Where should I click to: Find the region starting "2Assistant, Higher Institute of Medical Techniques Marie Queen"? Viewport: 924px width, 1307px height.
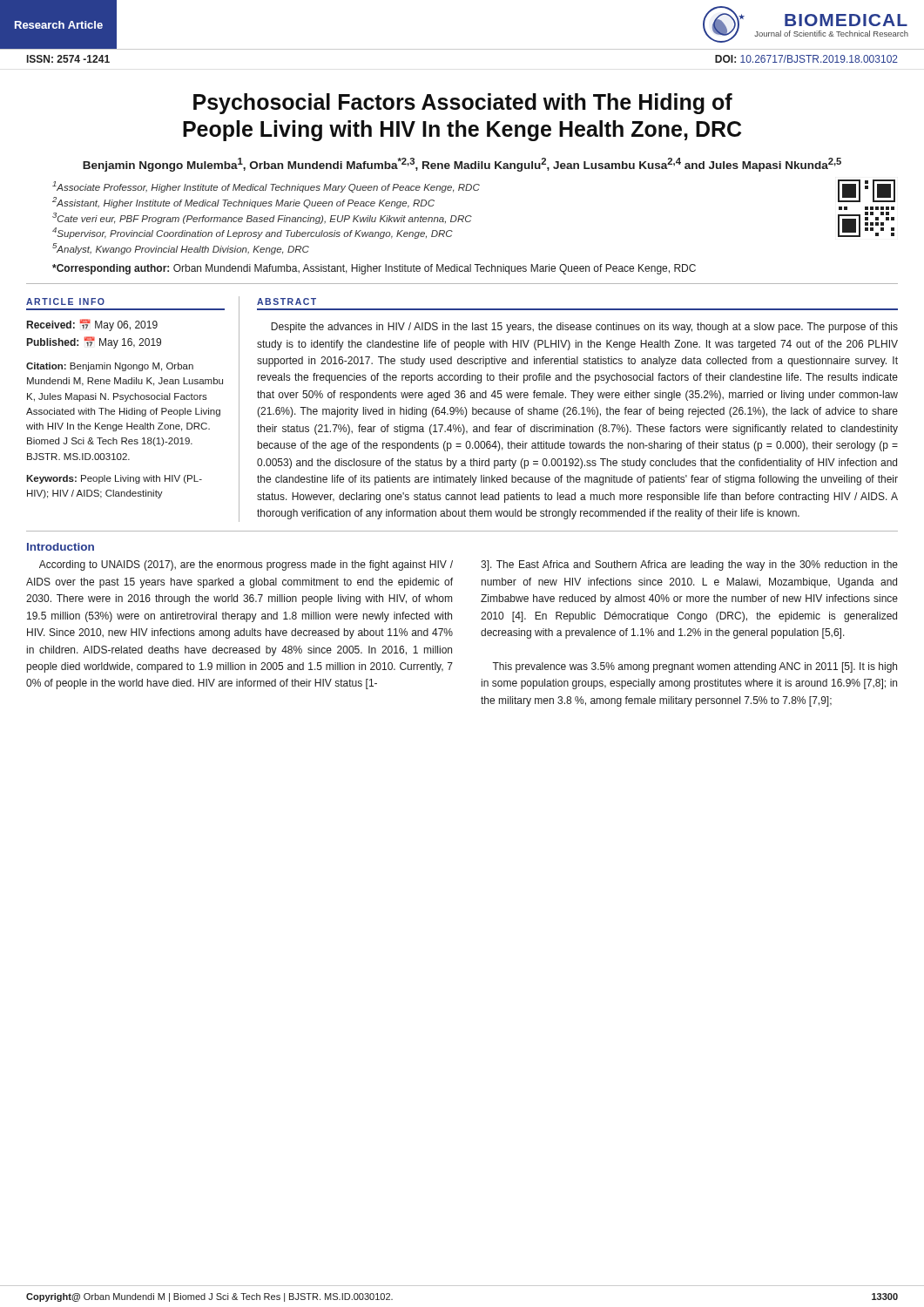243,201
